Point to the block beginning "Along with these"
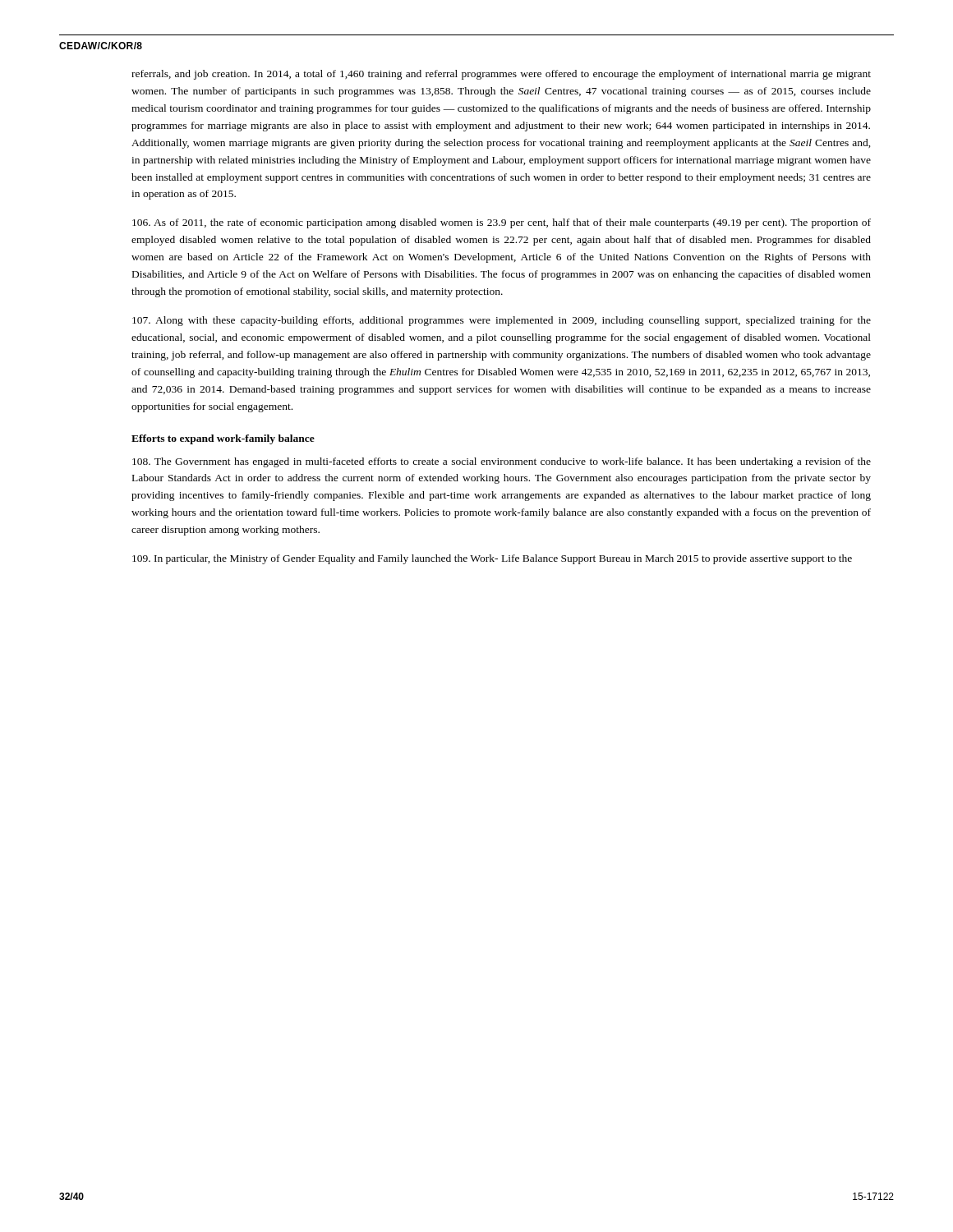This screenshot has width=953, height=1232. pos(501,363)
